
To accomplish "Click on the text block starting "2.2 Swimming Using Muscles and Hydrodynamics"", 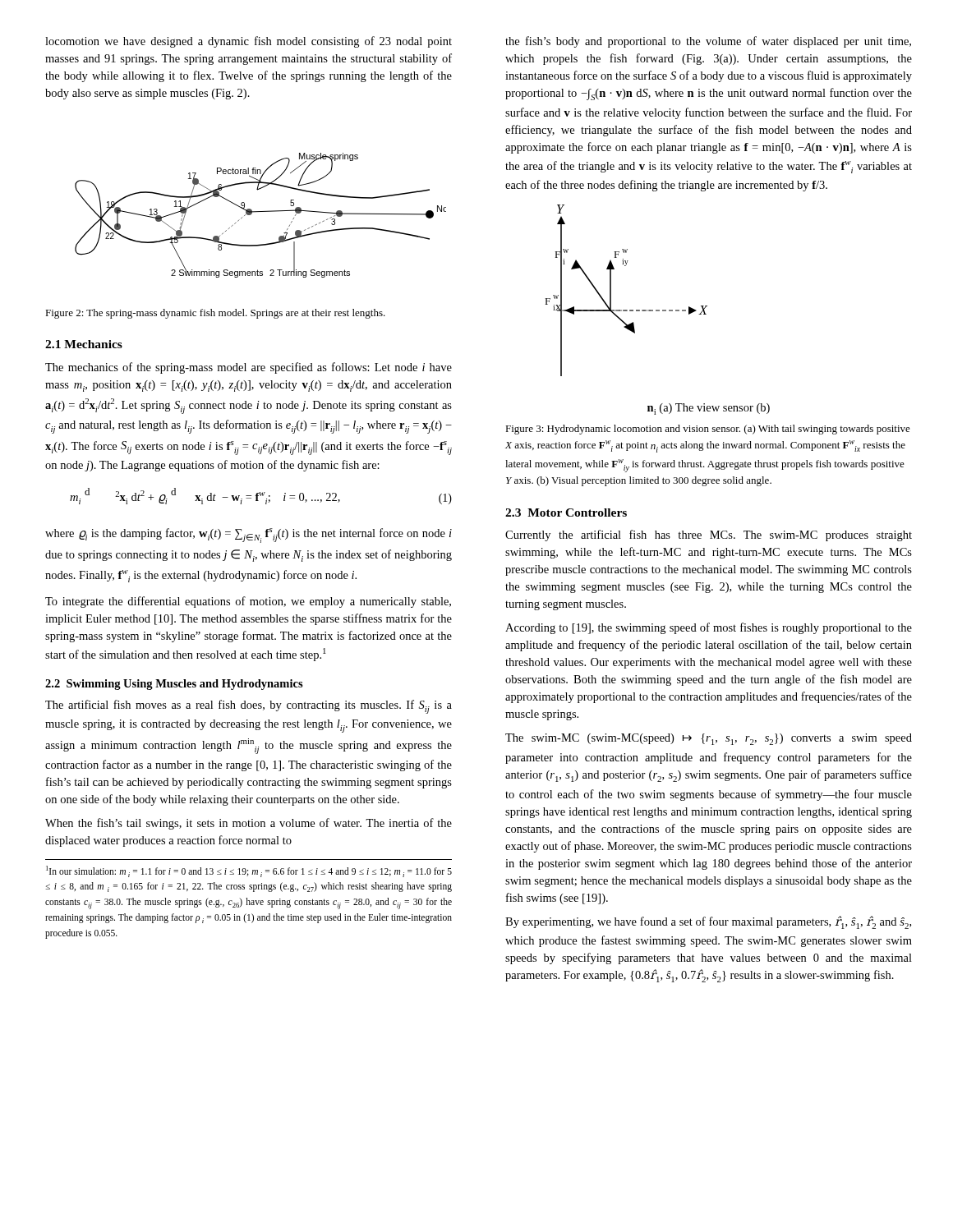I will click(248, 684).
